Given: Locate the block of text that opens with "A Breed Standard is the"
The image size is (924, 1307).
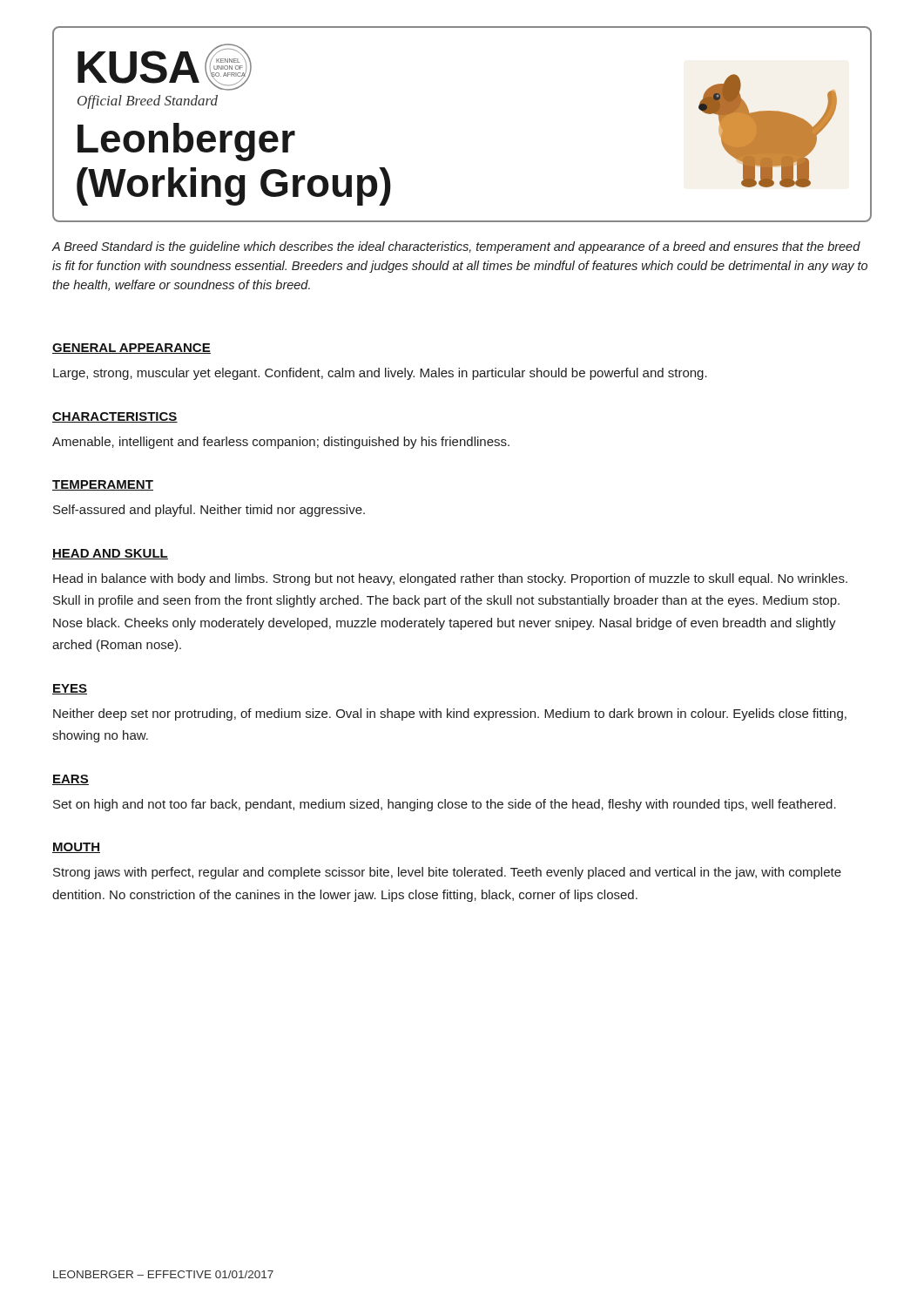Looking at the screenshot, I should (460, 266).
